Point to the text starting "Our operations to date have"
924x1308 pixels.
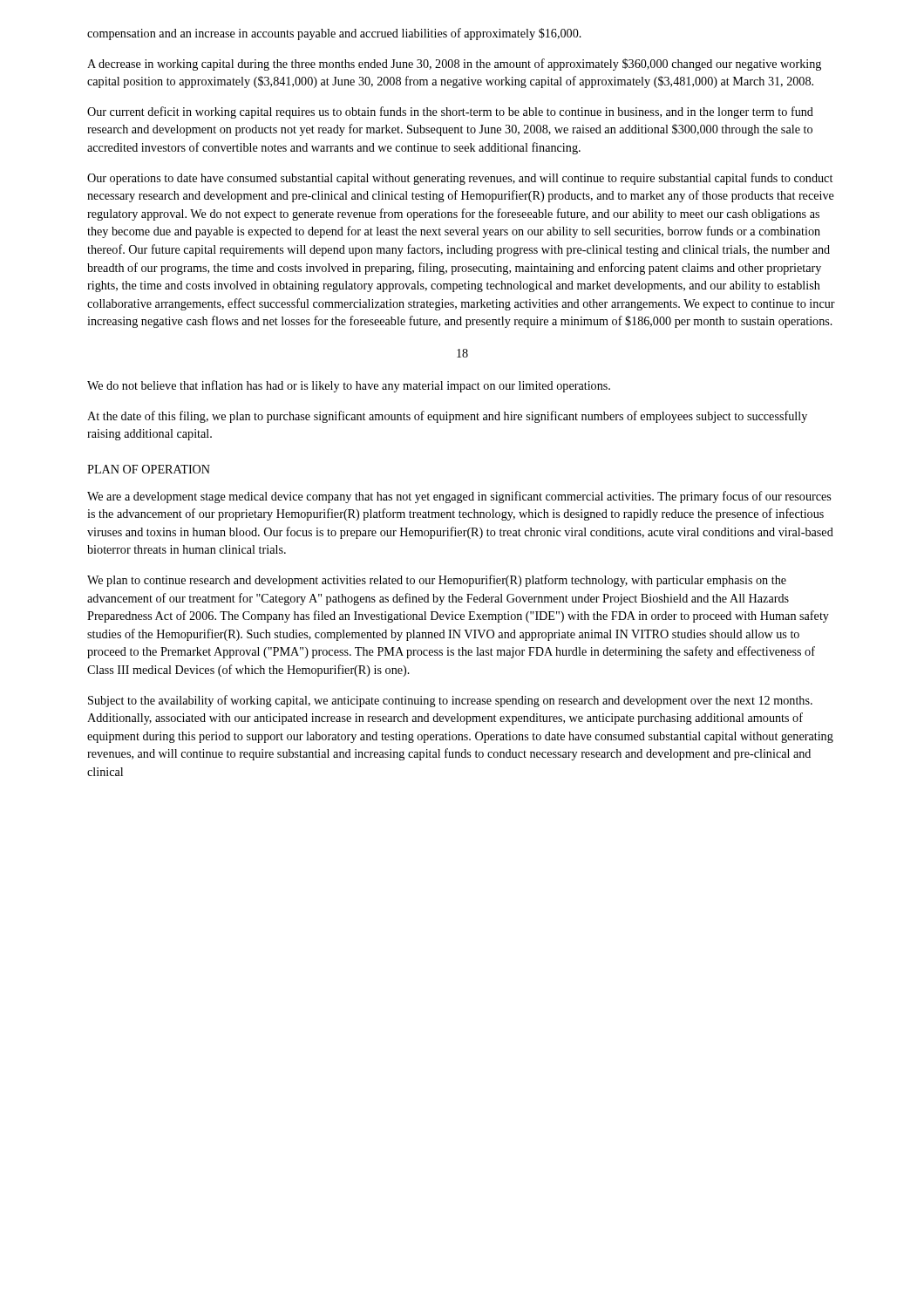(461, 249)
